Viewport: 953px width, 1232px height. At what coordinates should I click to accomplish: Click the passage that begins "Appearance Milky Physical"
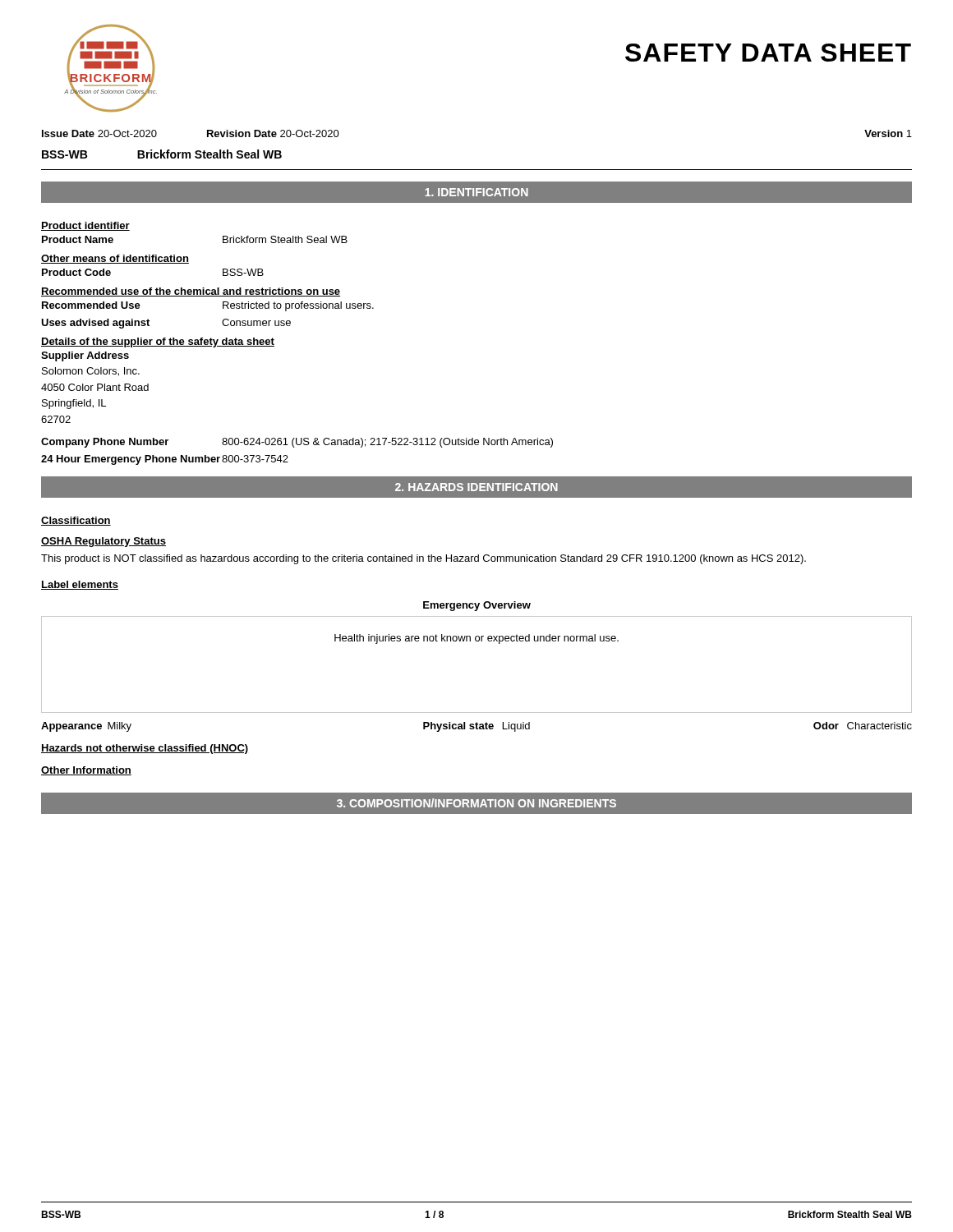[x=476, y=725]
